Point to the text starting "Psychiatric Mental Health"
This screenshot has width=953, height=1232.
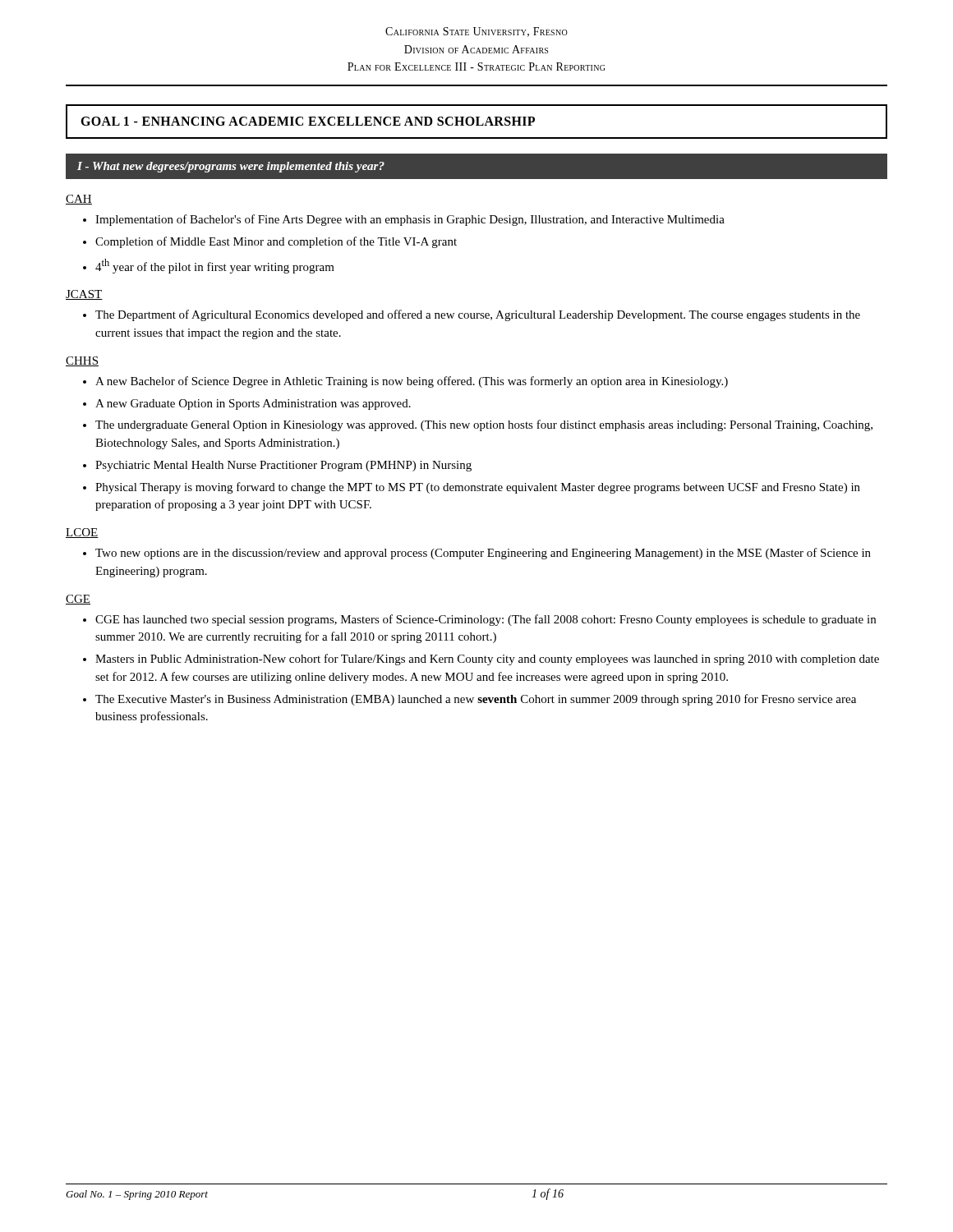[284, 465]
